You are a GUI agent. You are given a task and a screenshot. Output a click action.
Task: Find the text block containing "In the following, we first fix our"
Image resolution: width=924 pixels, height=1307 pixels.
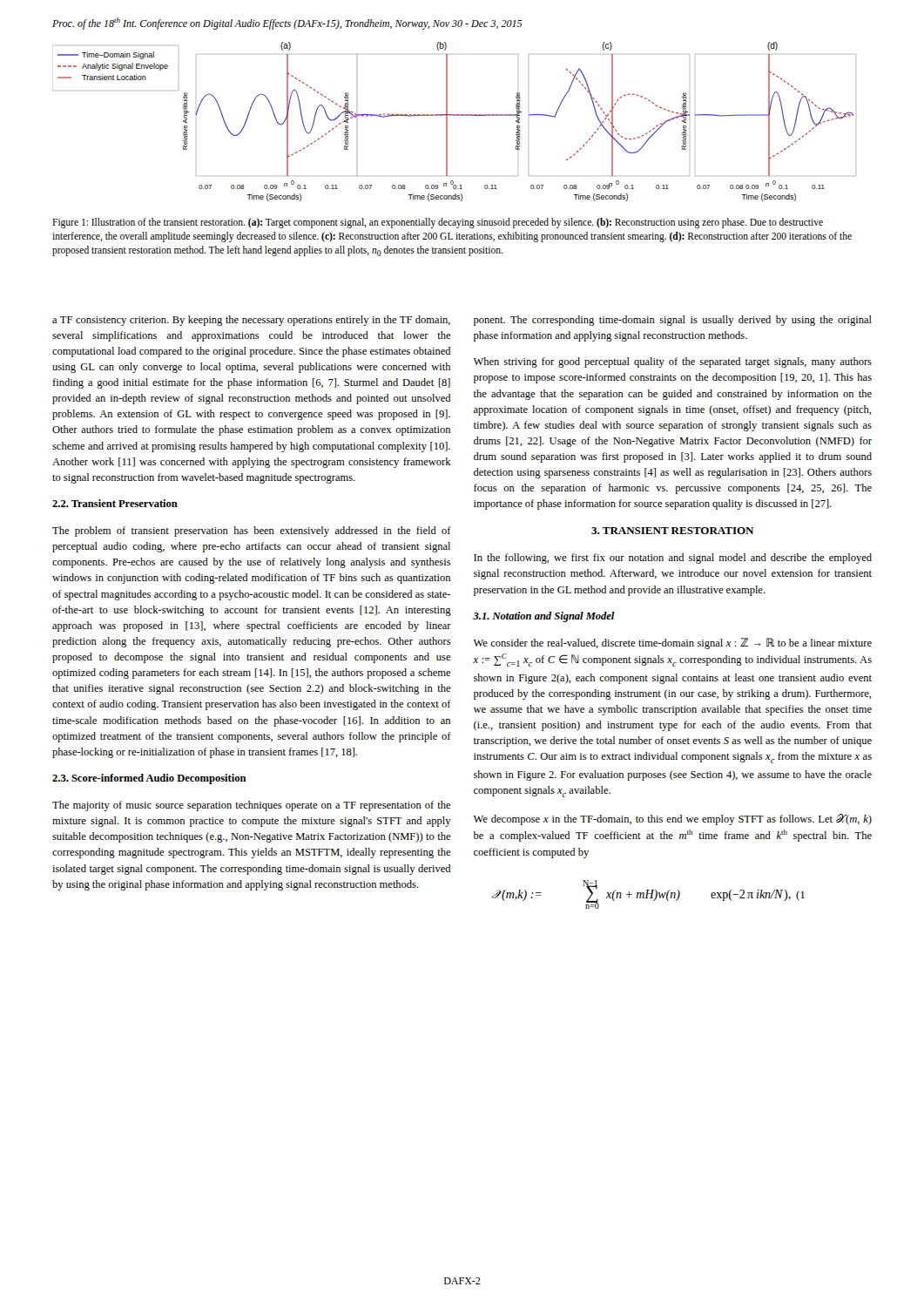click(673, 574)
